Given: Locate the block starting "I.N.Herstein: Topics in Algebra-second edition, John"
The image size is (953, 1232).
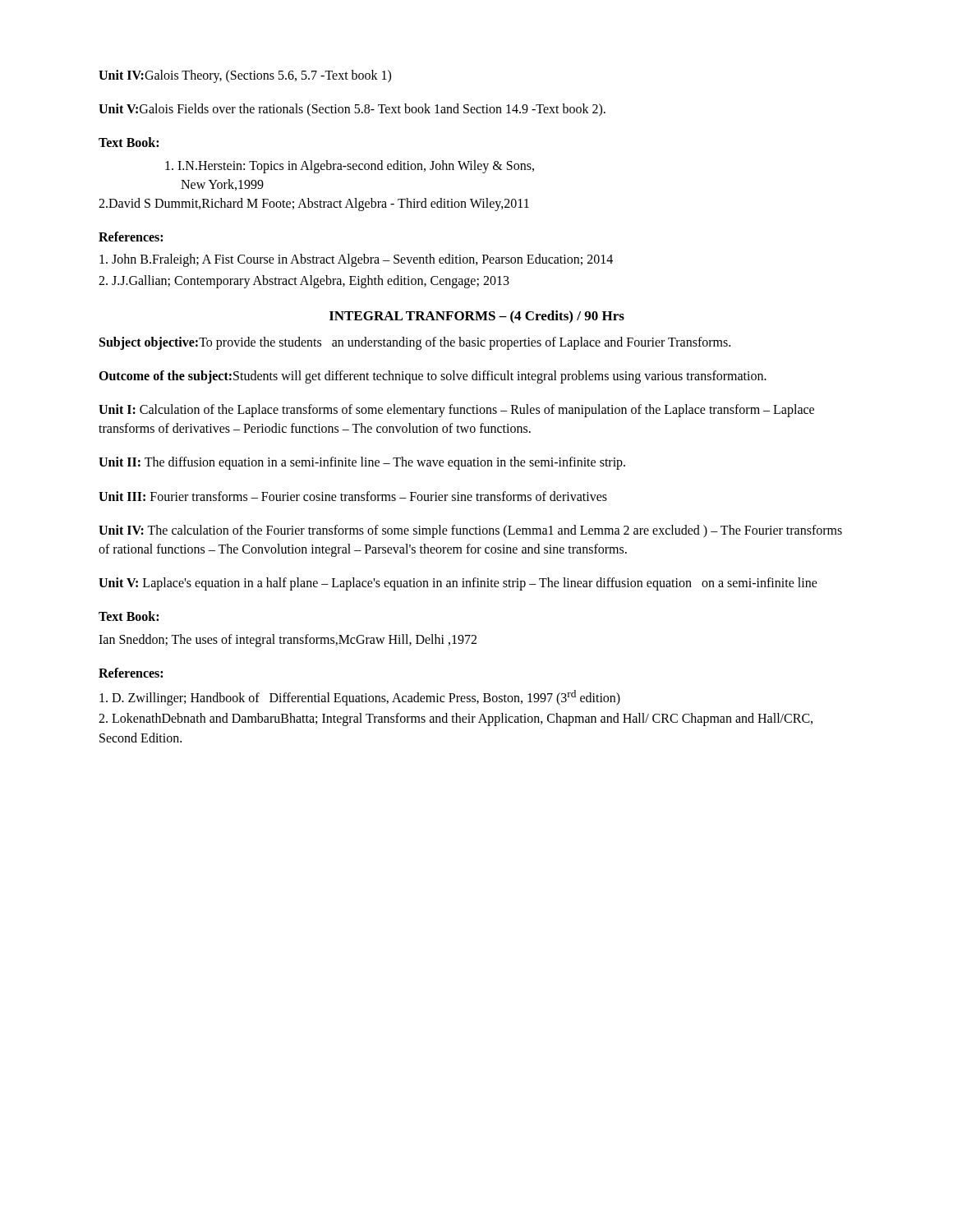Looking at the screenshot, I should point(509,175).
